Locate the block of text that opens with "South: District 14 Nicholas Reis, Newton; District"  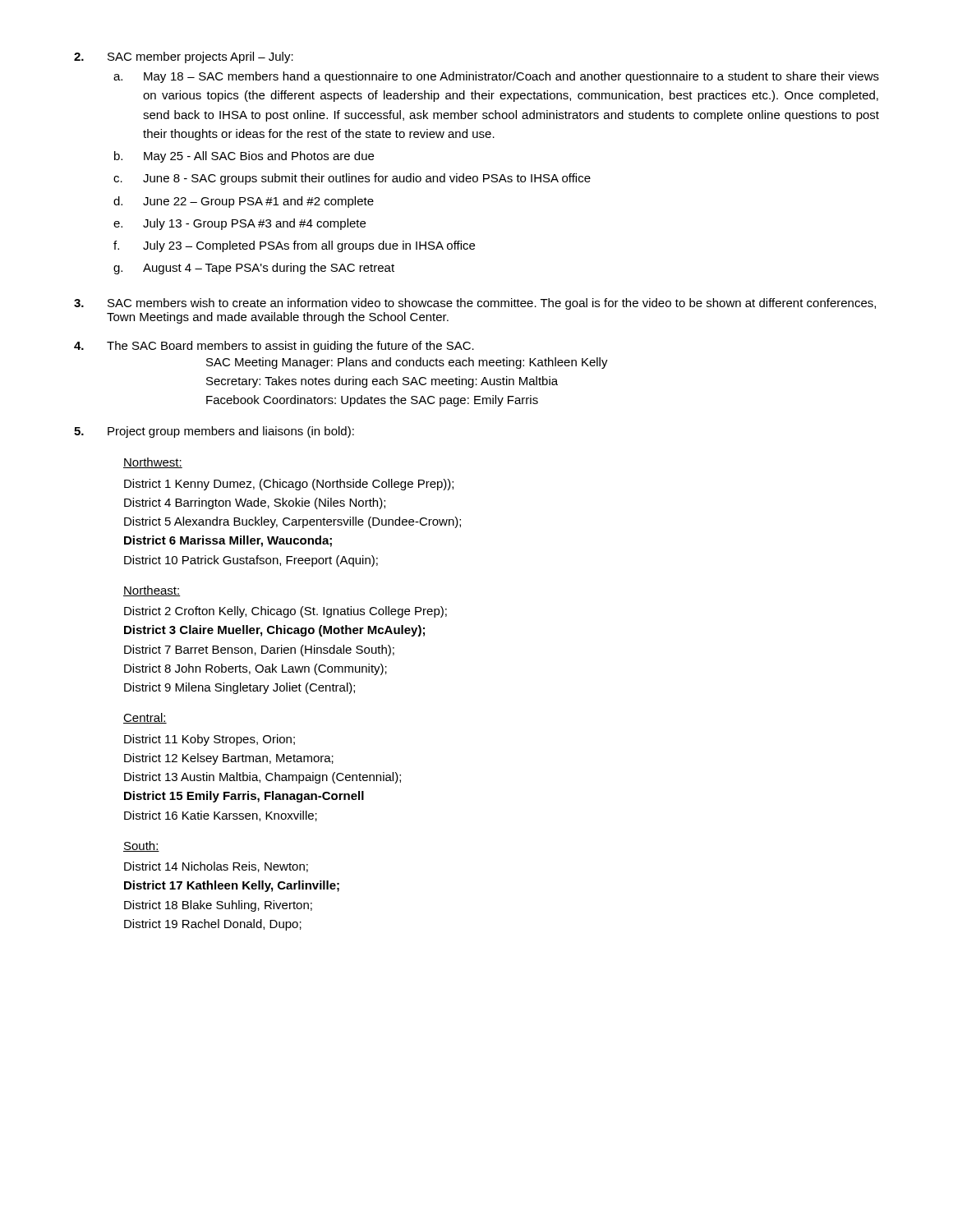[x=141, y=846]
